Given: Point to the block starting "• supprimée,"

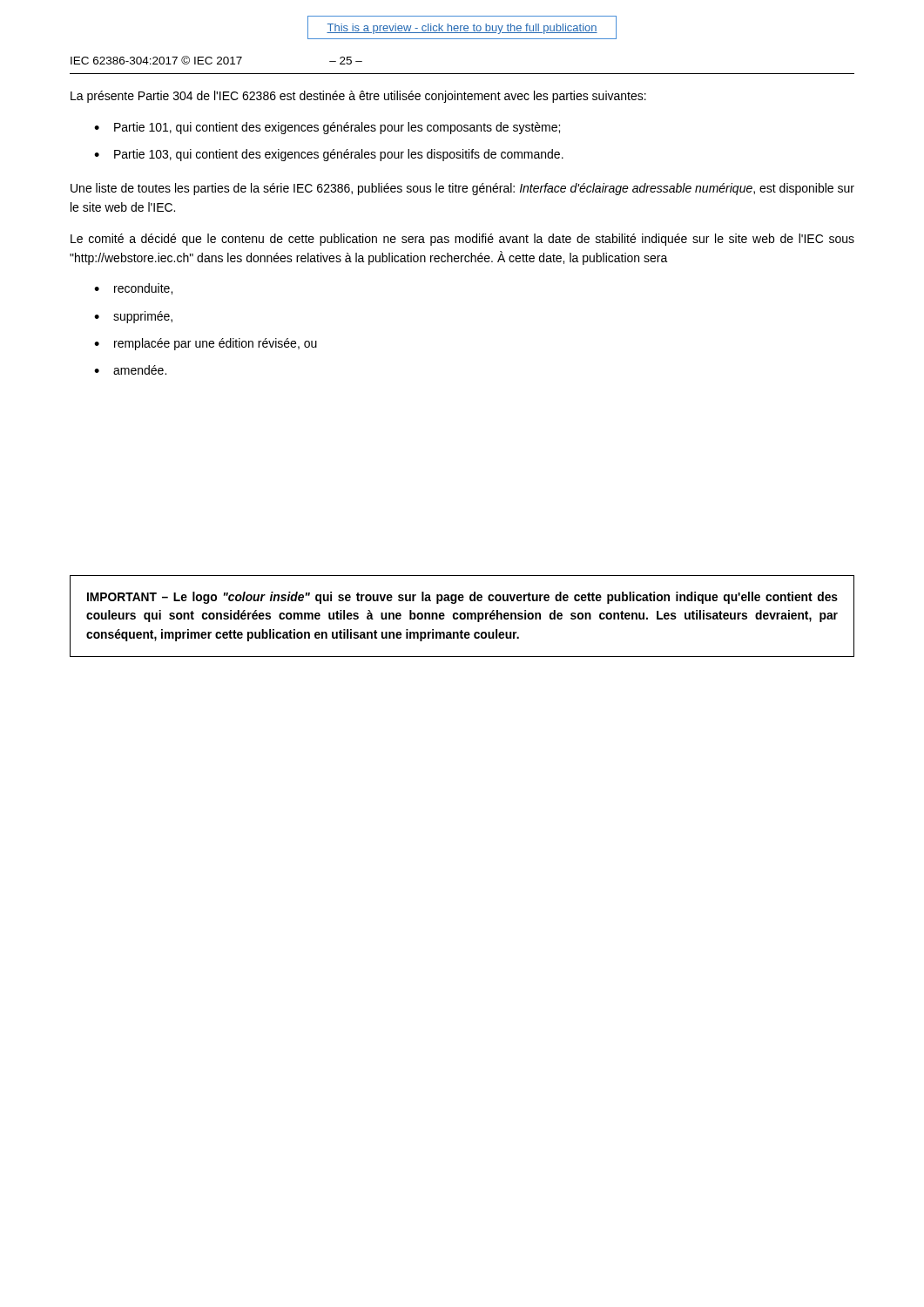Looking at the screenshot, I should (x=134, y=317).
